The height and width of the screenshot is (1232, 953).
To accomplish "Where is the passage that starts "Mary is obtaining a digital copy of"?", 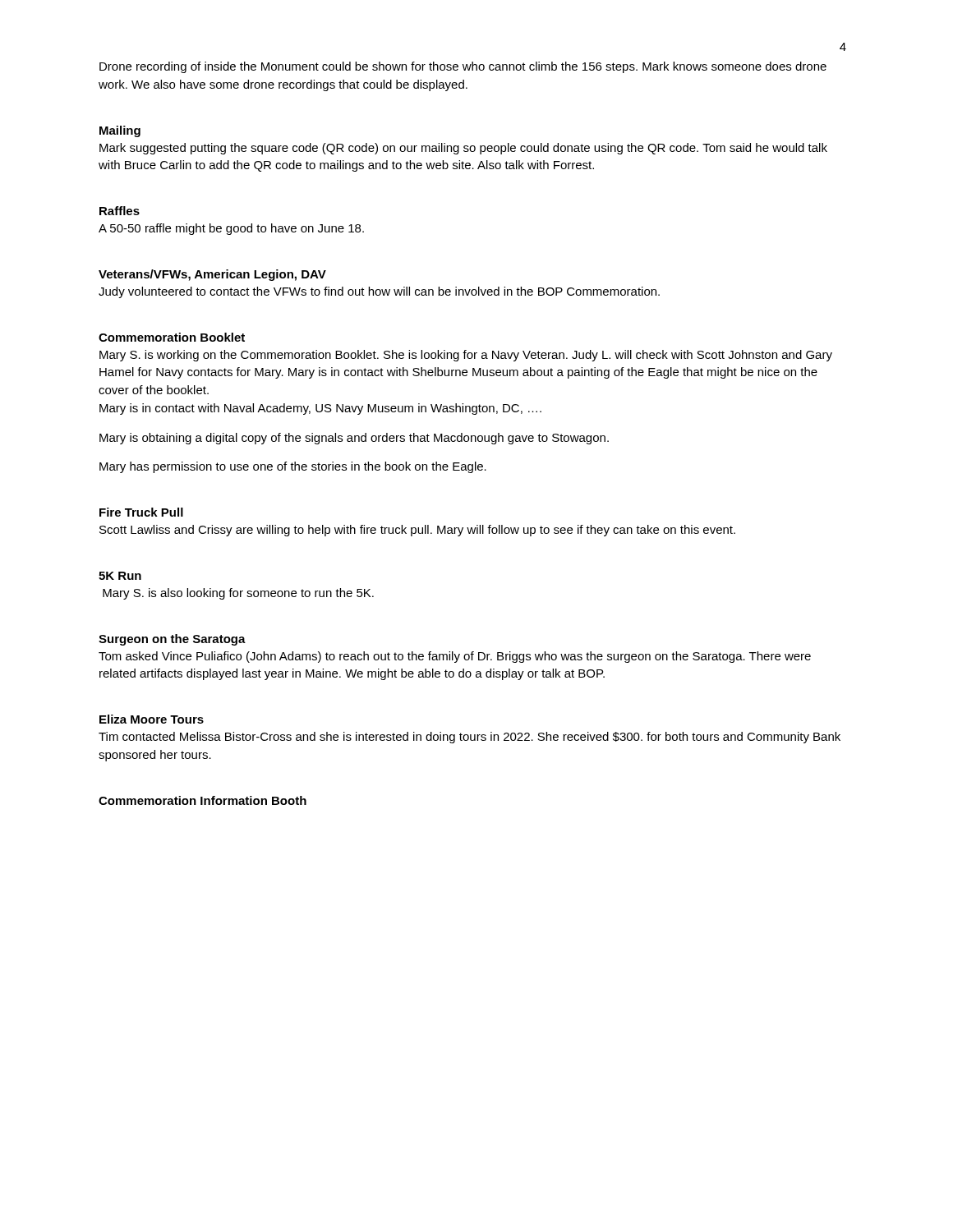I will [x=354, y=437].
